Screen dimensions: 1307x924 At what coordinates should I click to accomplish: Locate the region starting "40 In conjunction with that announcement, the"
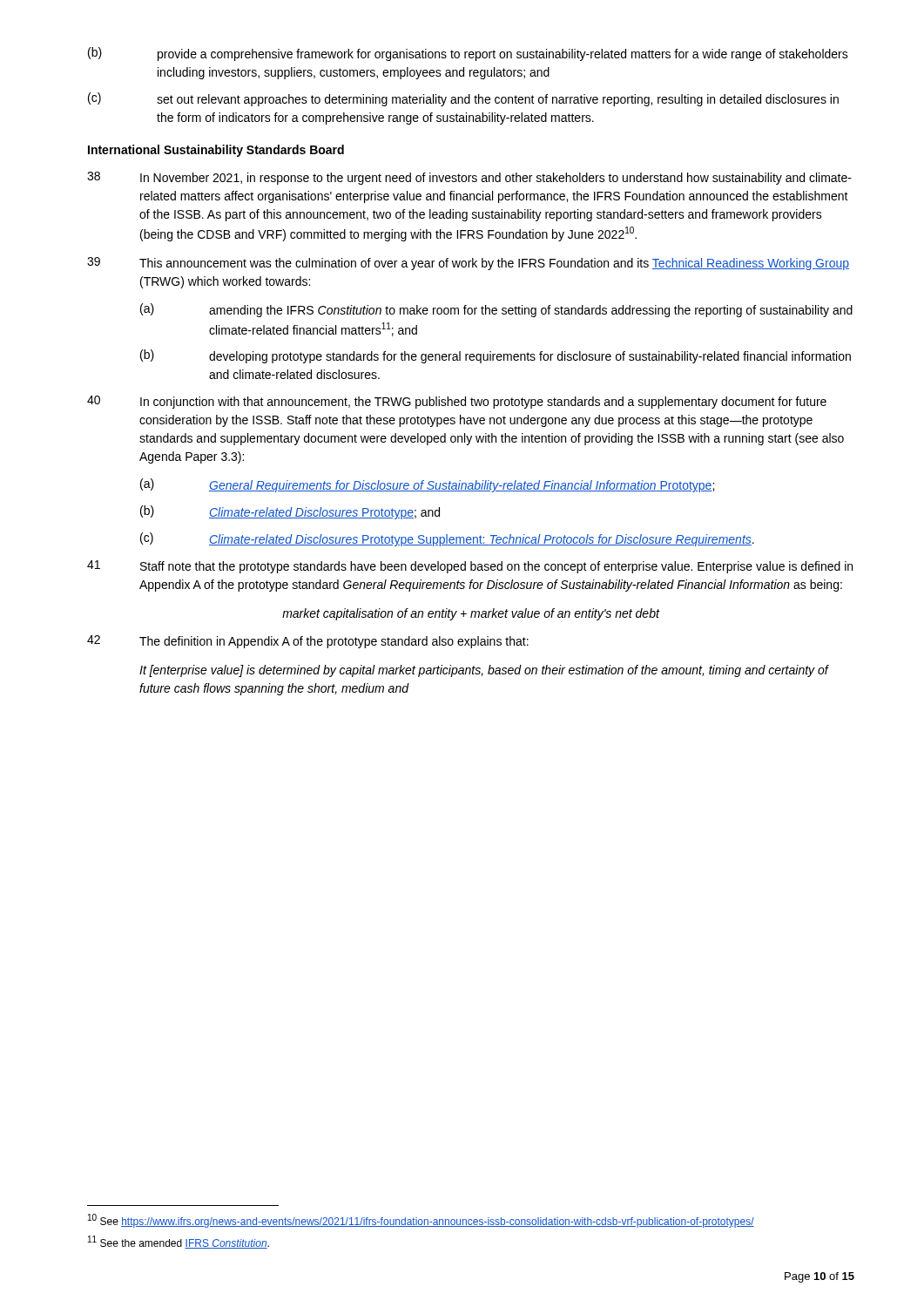(471, 430)
